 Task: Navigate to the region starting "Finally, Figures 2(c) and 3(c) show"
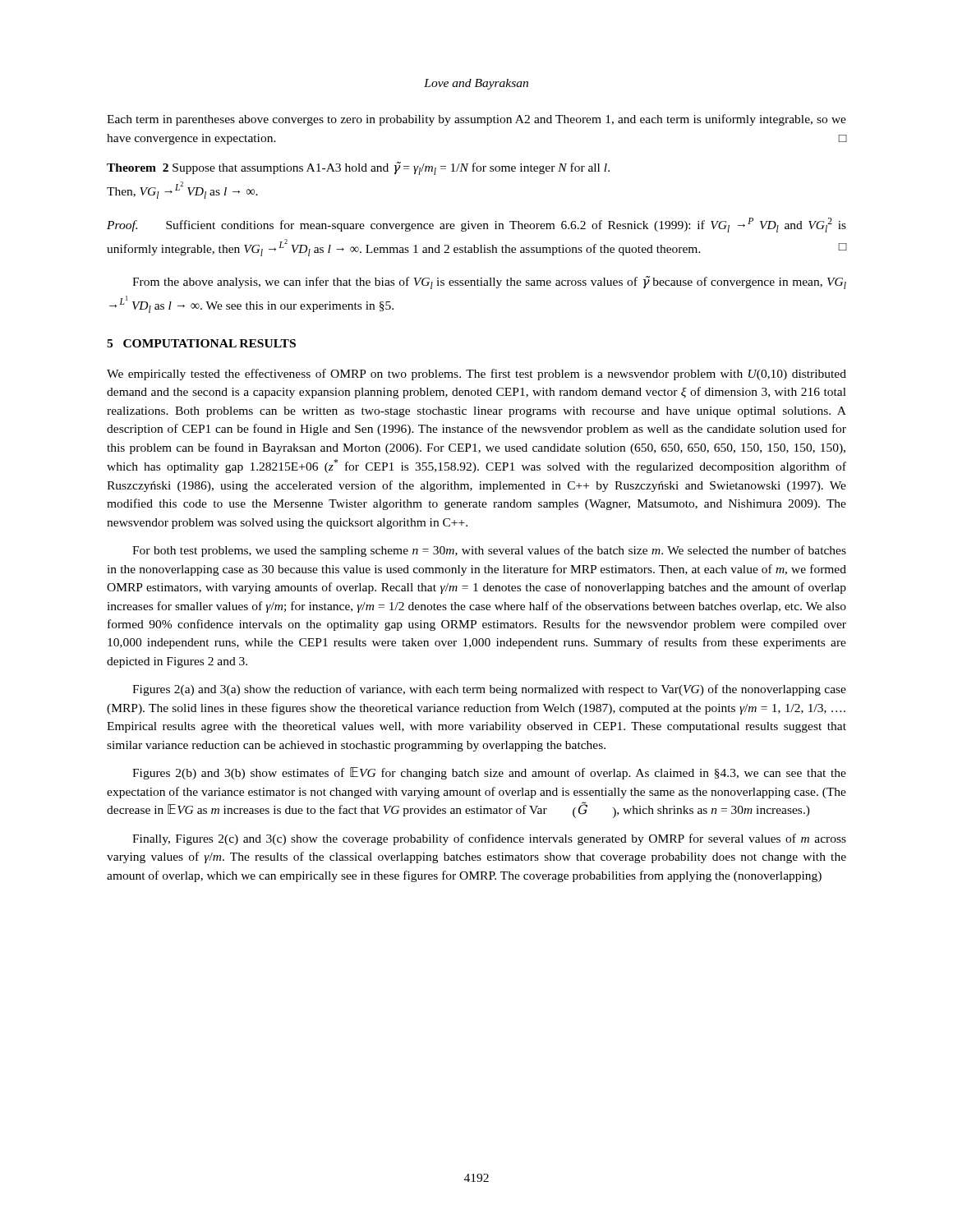point(476,856)
